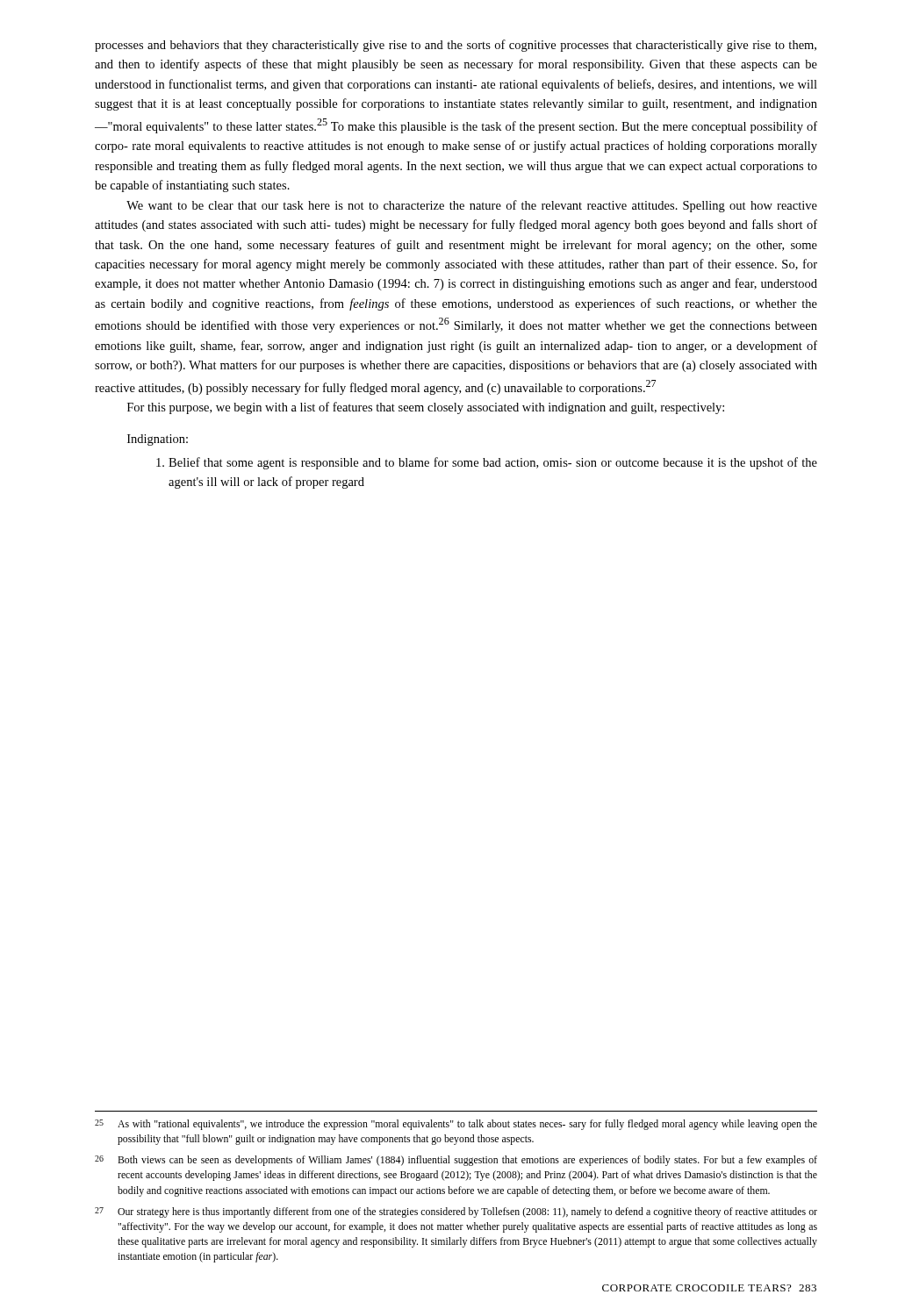Point to the block beginning "26 Both views"
Image resolution: width=912 pixels, height=1316 pixels.
point(456,1176)
